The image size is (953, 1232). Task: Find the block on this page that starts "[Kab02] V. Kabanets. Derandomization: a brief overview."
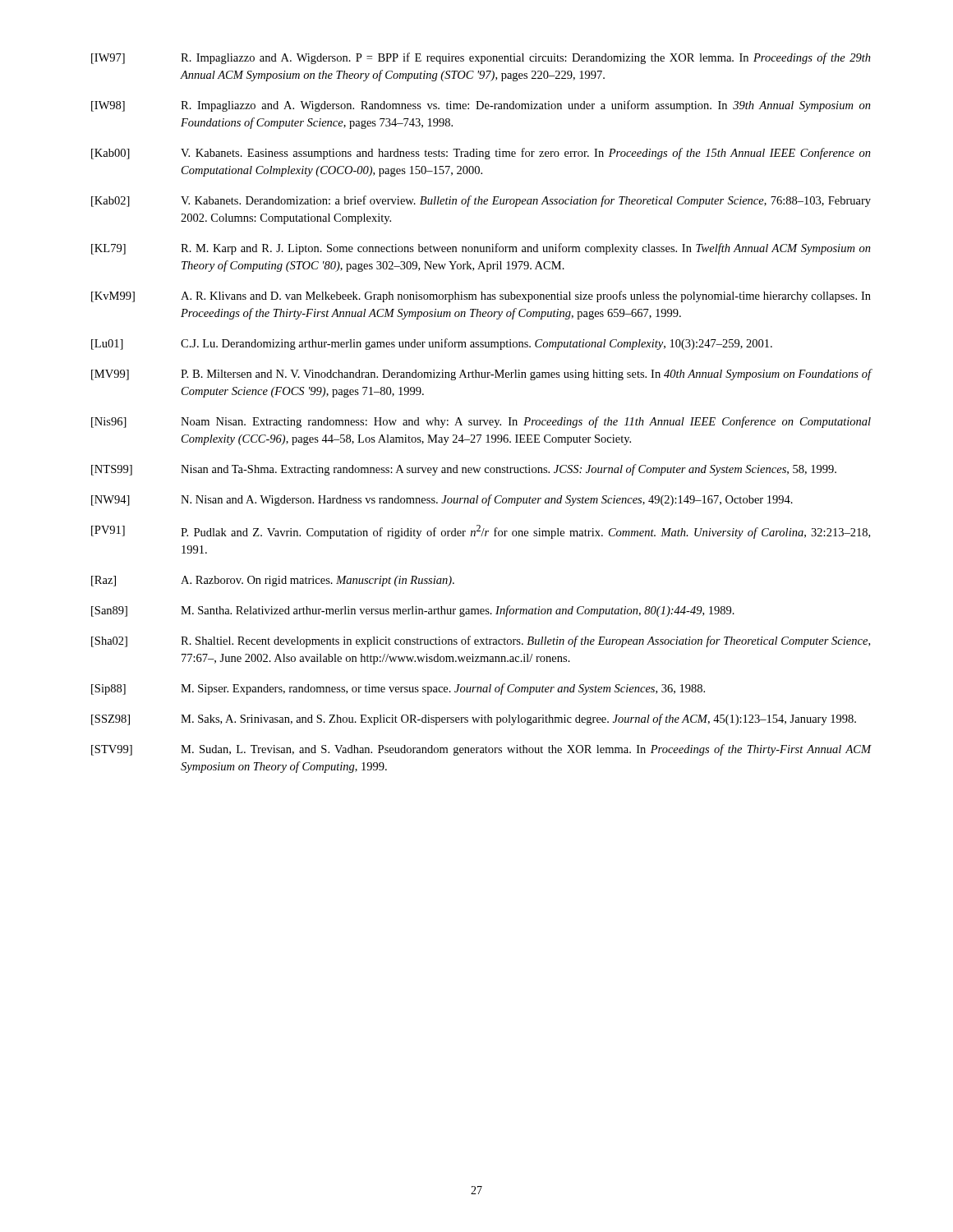(x=481, y=210)
